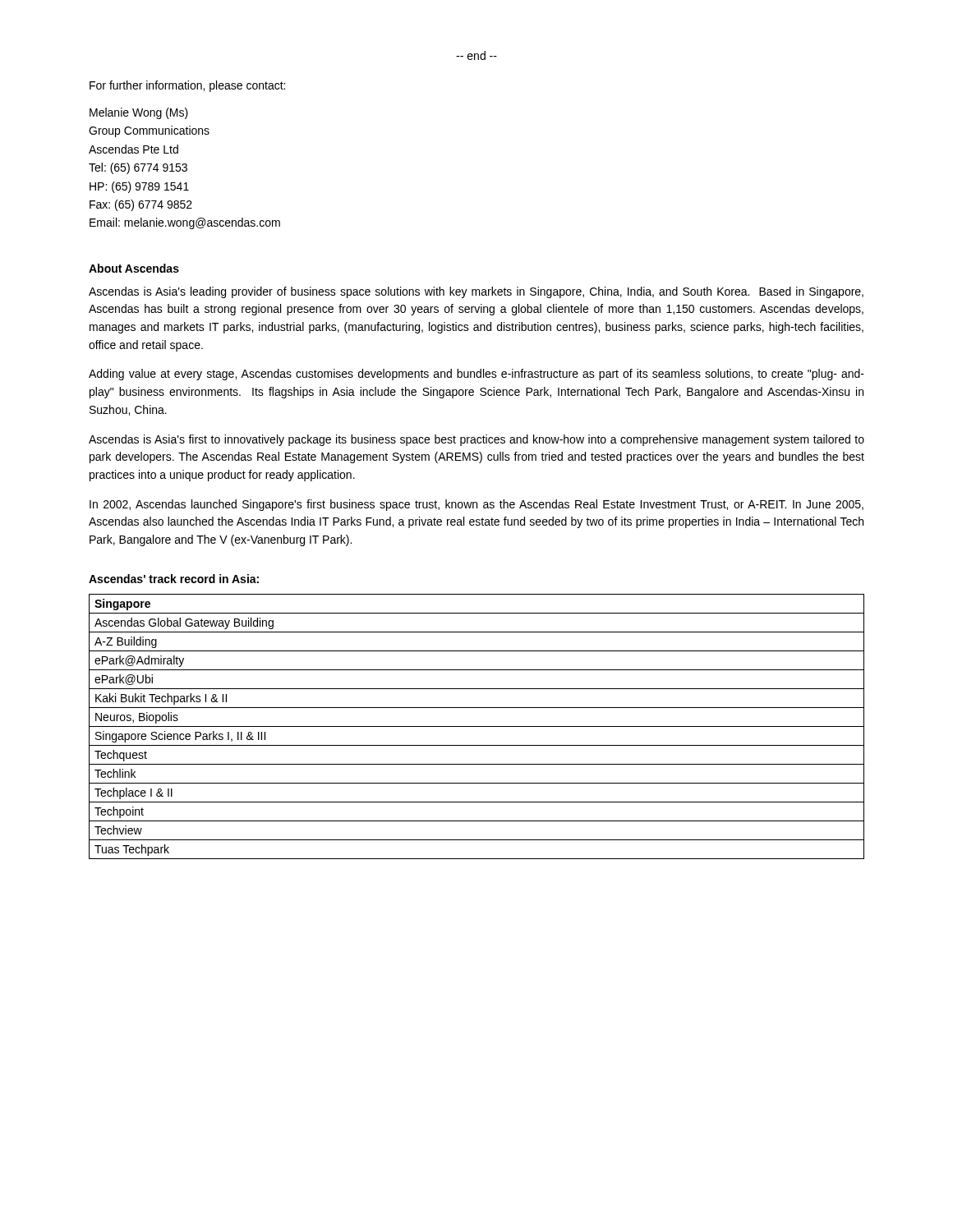953x1232 pixels.
Task: Find the text block with the text "For further information, please"
Action: (188, 85)
